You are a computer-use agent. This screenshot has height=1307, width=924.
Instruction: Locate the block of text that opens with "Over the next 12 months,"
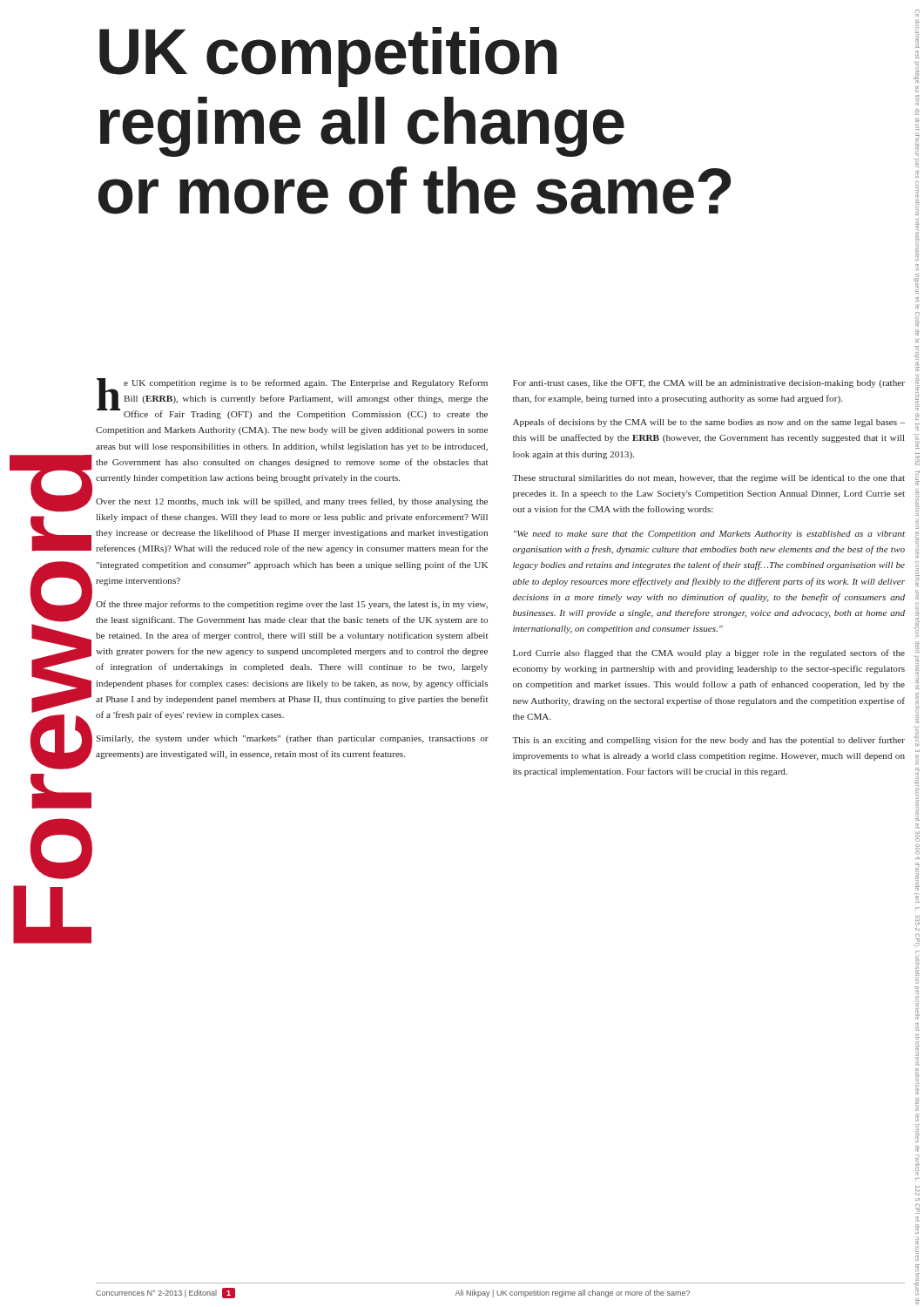click(292, 541)
